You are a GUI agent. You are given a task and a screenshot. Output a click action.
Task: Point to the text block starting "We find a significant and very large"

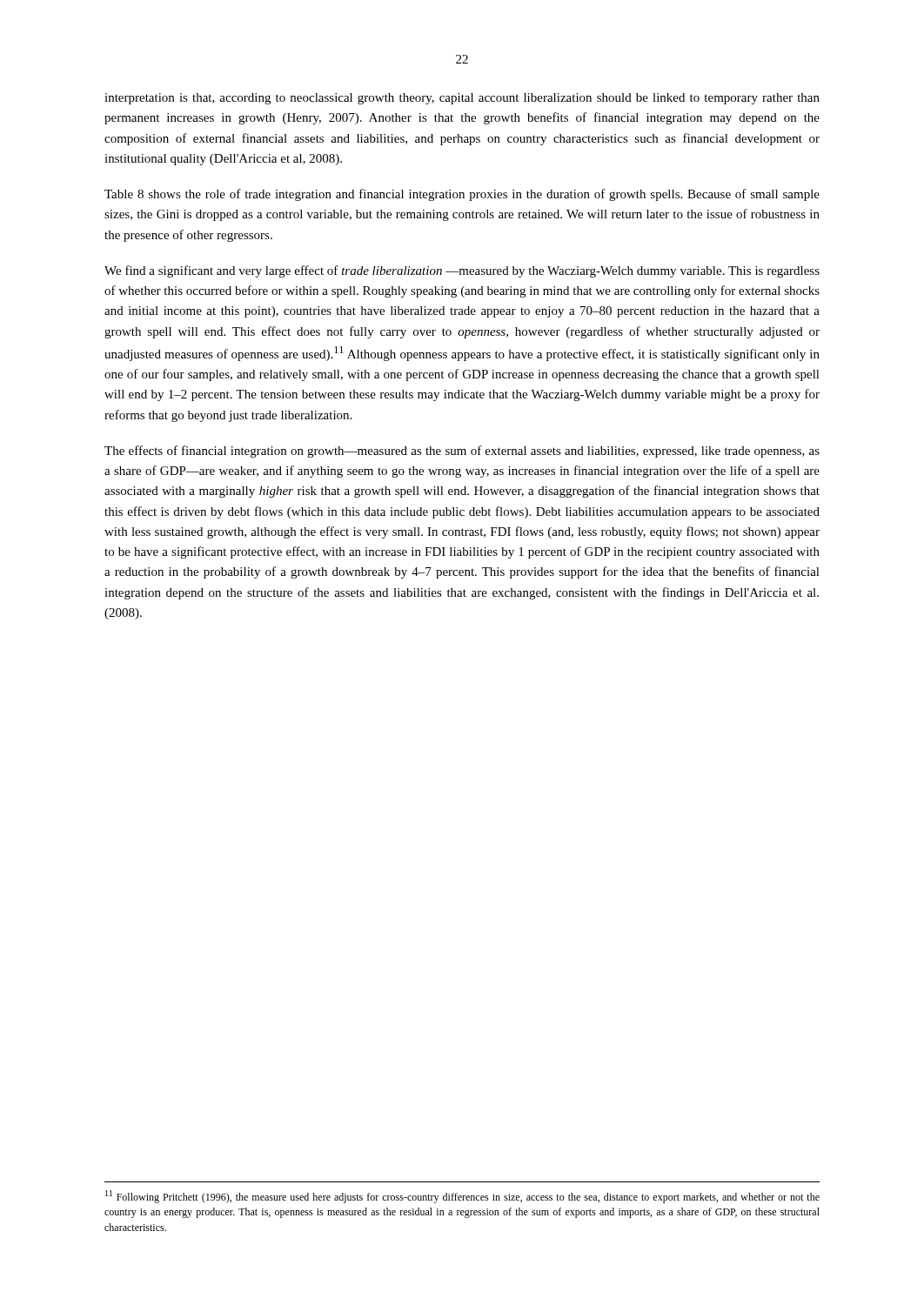[x=462, y=343]
